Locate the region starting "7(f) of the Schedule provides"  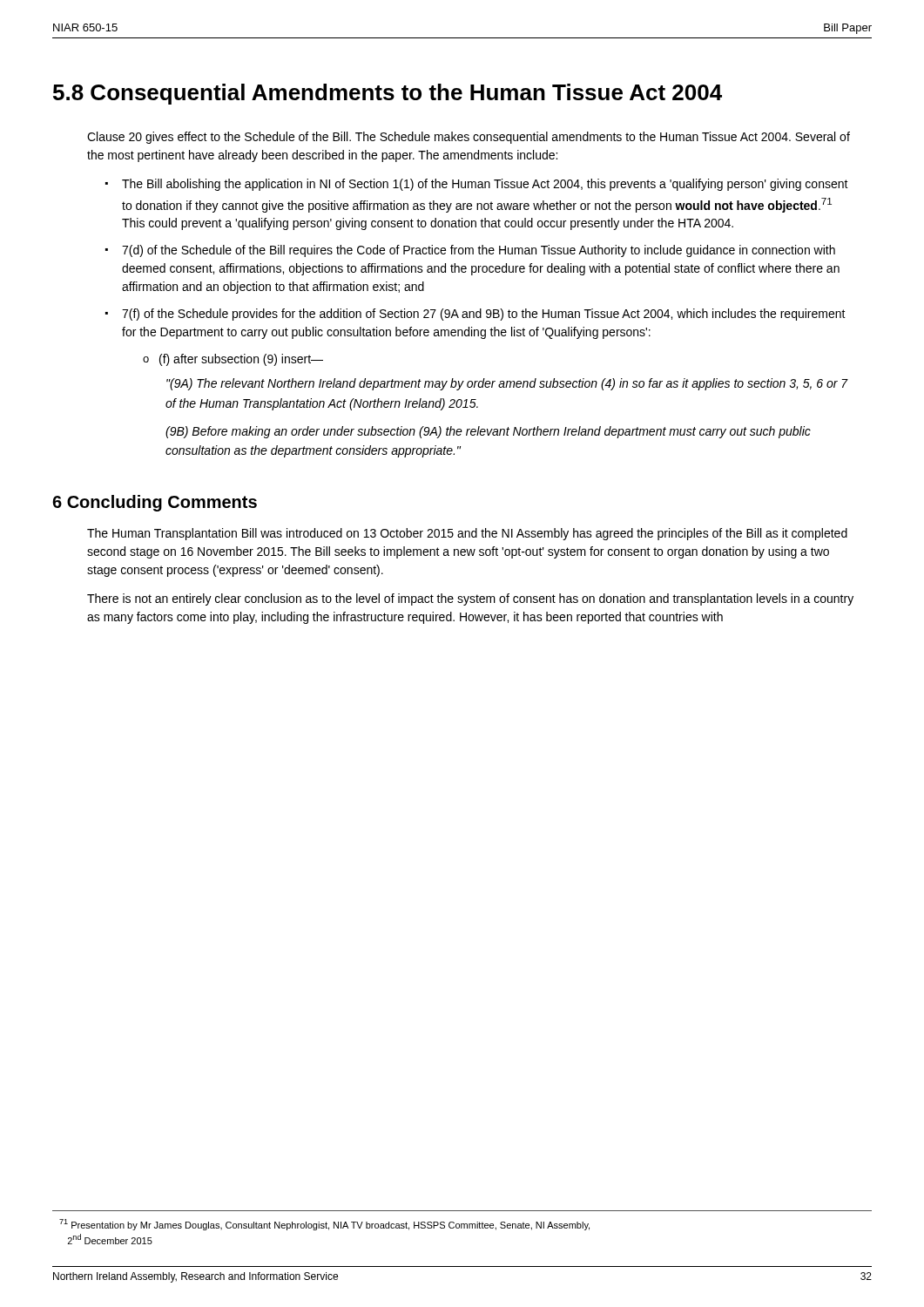coord(484,323)
